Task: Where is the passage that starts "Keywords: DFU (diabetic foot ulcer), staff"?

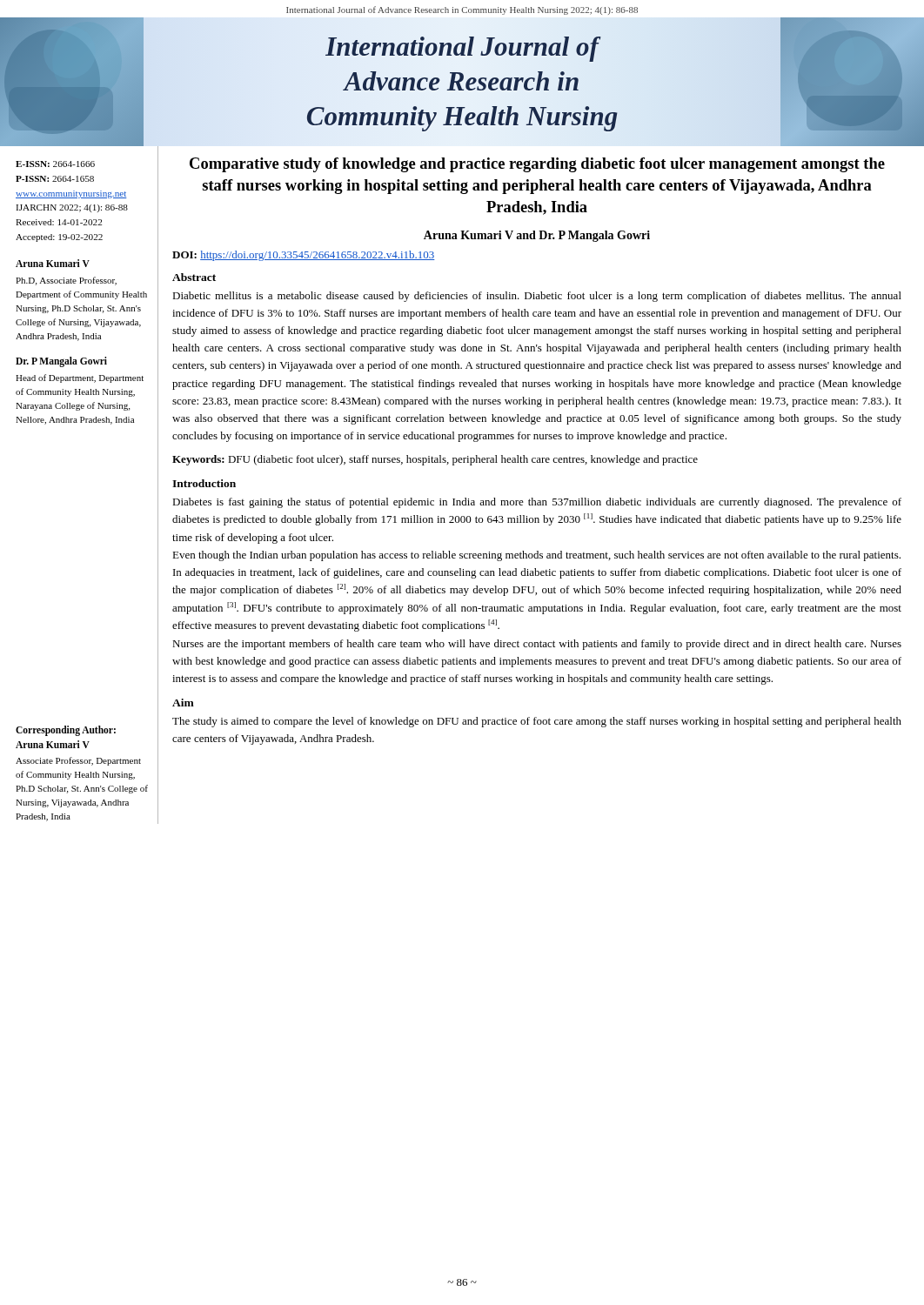Action: (435, 459)
